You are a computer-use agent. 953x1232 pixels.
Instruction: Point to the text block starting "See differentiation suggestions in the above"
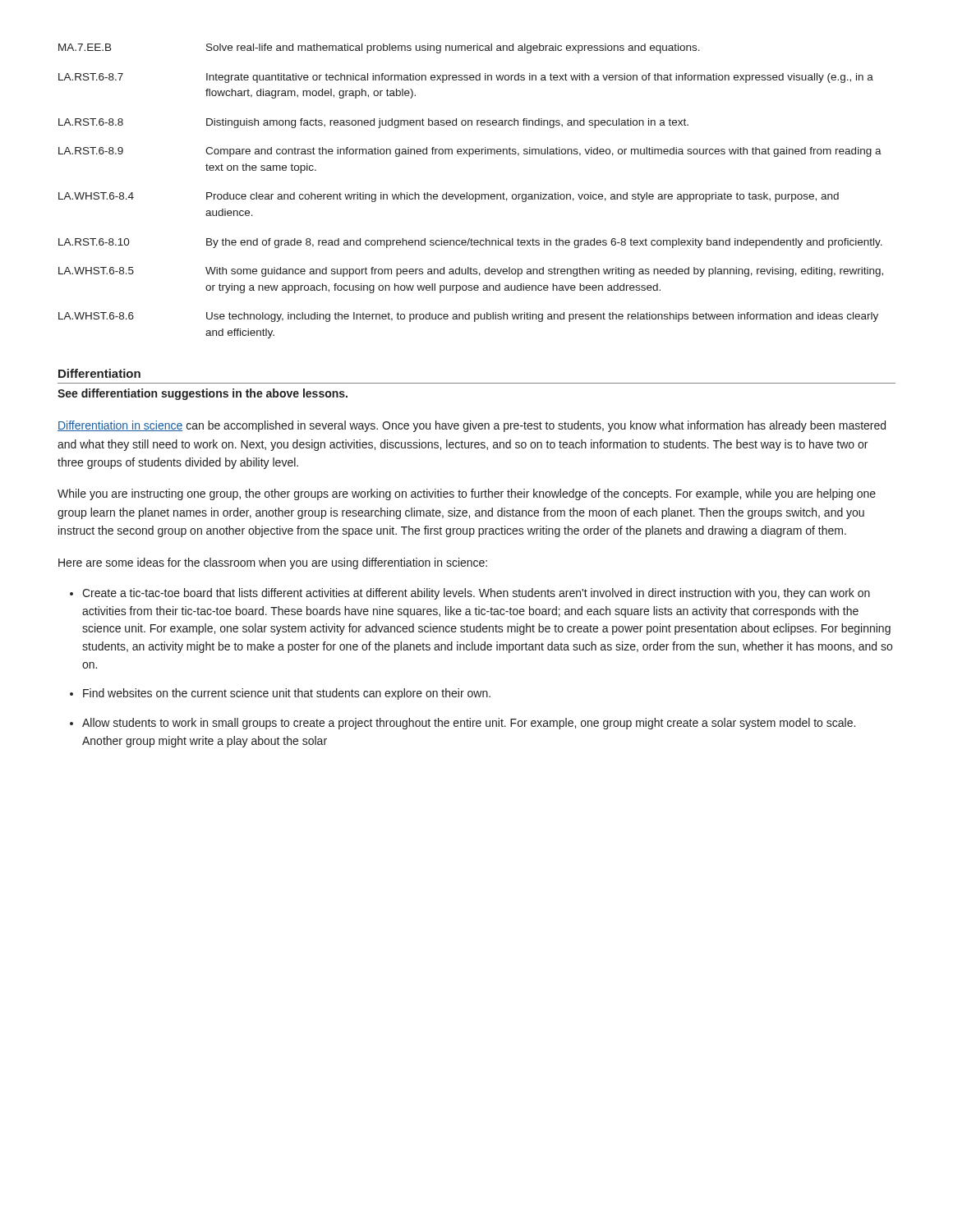[x=203, y=394]
